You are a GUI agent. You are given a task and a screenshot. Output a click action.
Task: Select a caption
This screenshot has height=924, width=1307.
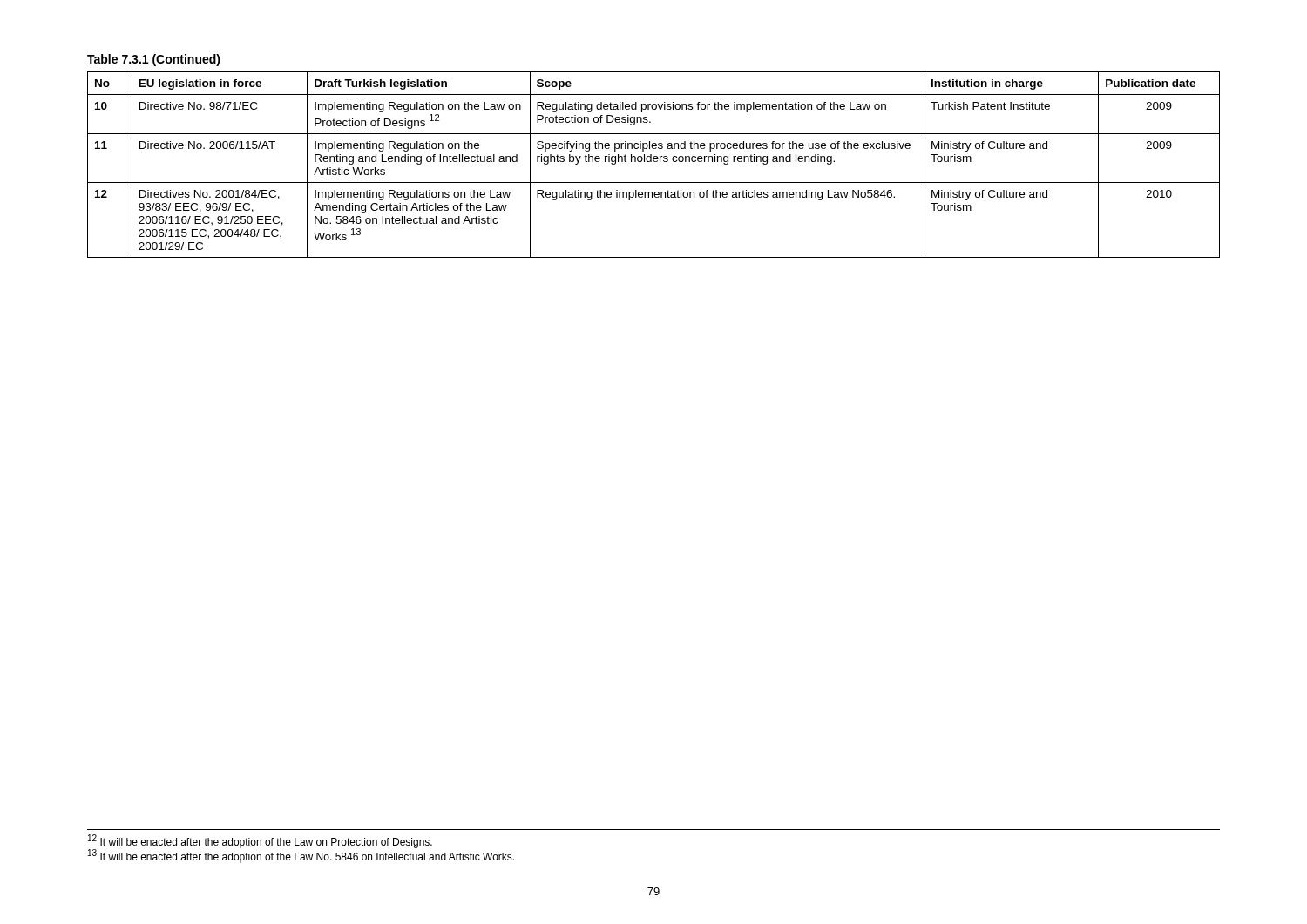click(154, 59)
